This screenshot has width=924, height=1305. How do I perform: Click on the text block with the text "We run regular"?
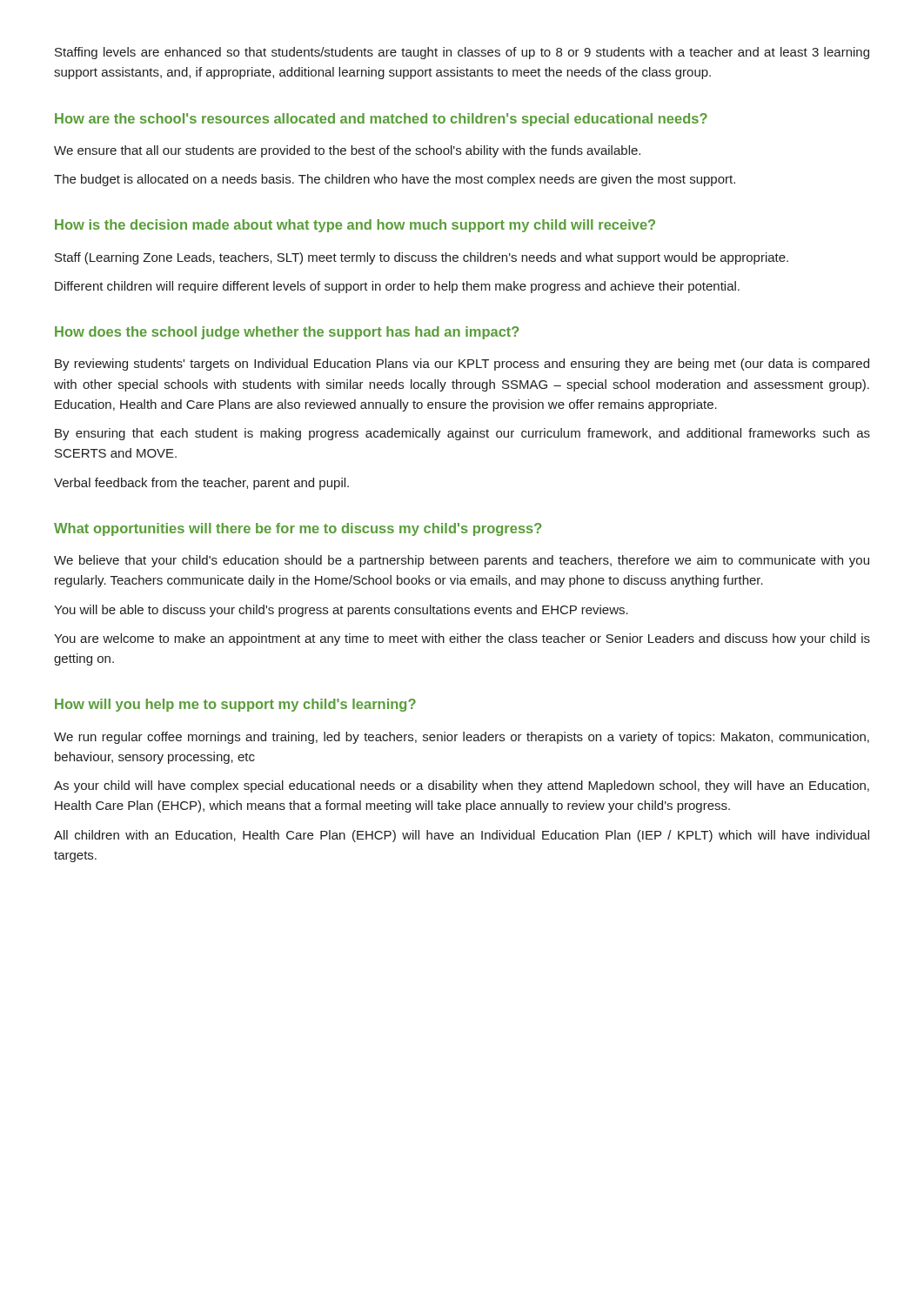tap(462, 746)
